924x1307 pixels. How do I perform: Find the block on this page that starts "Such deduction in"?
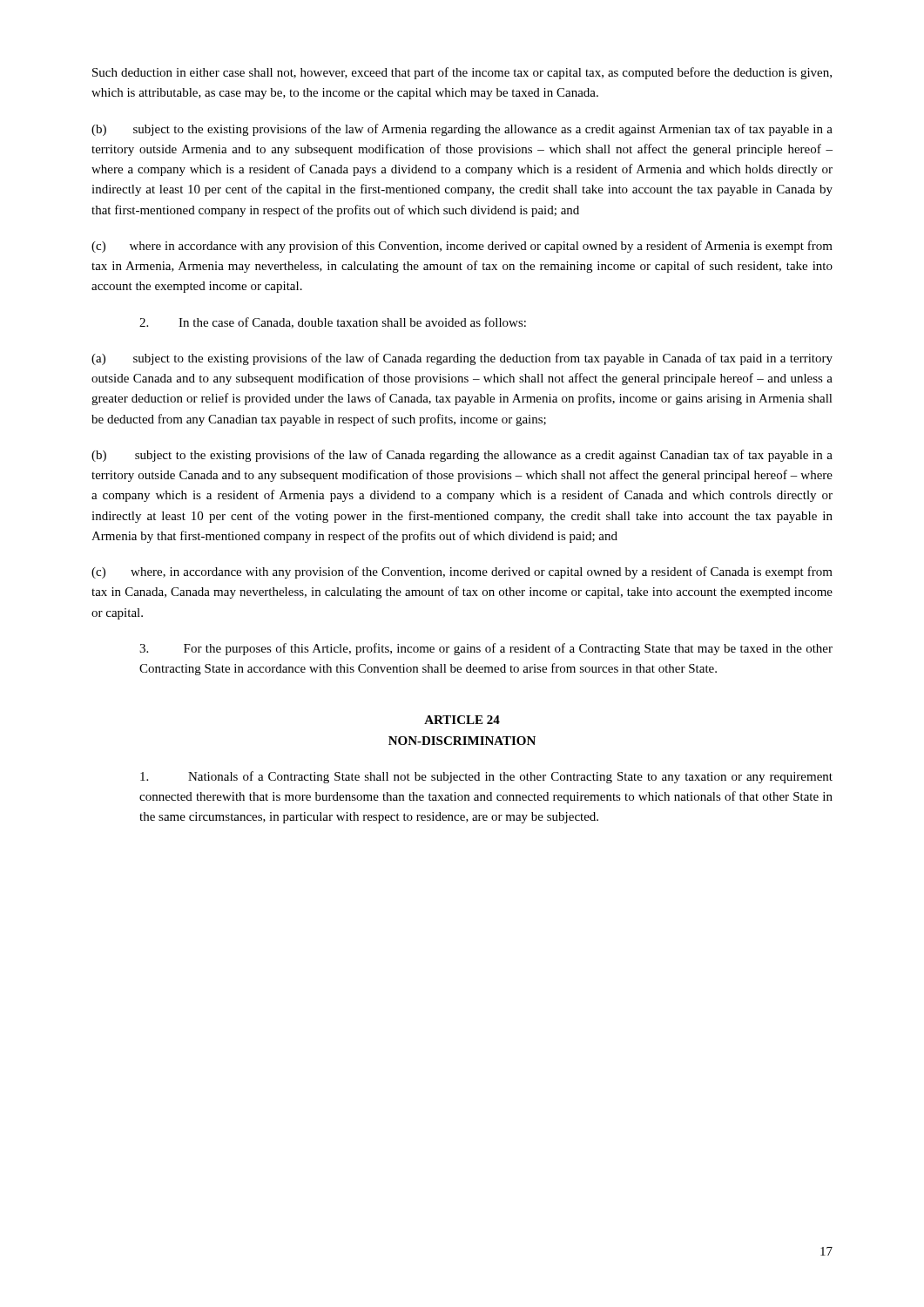coord(462,82)
